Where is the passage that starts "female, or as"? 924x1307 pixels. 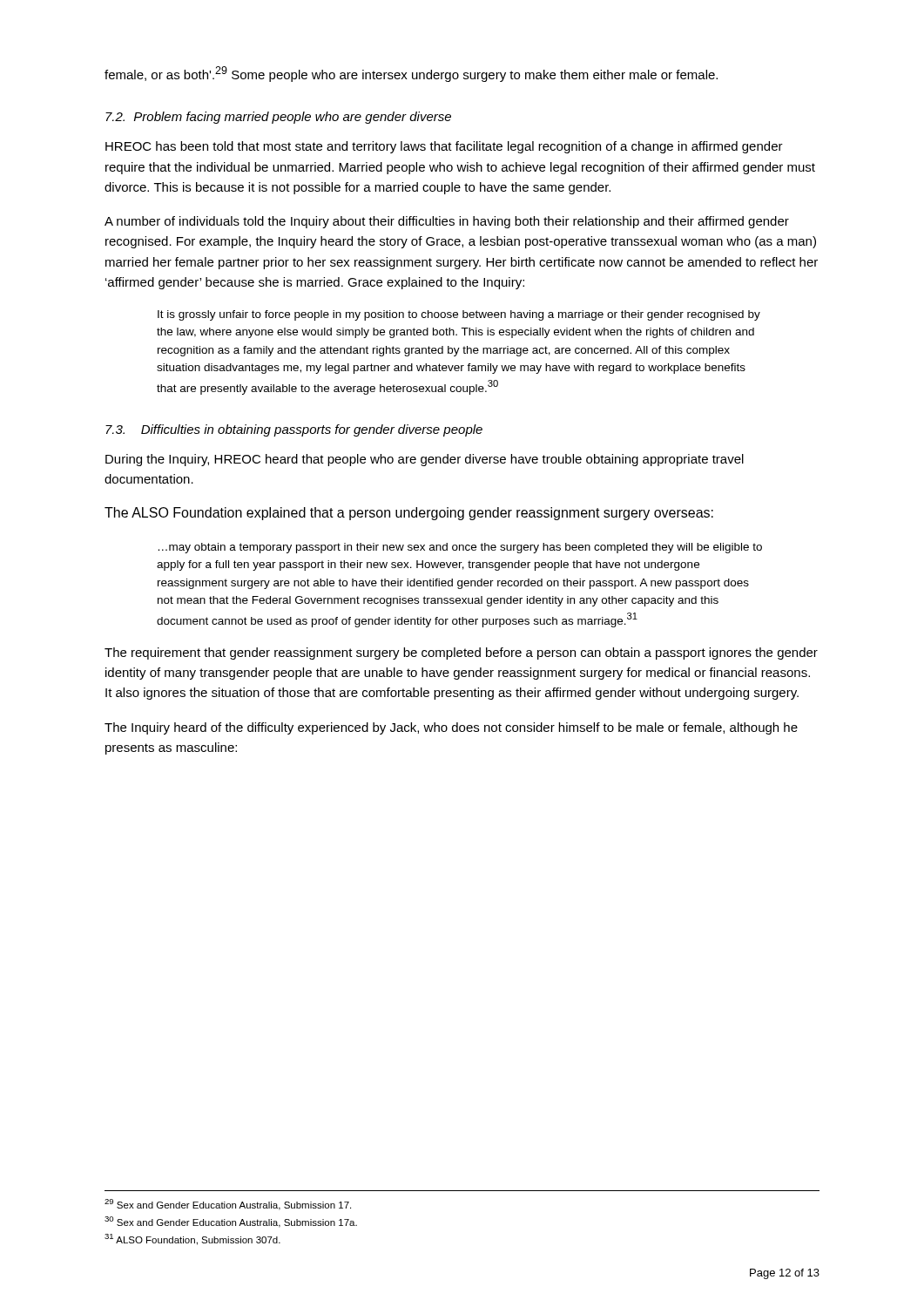[x=412, y=73]
